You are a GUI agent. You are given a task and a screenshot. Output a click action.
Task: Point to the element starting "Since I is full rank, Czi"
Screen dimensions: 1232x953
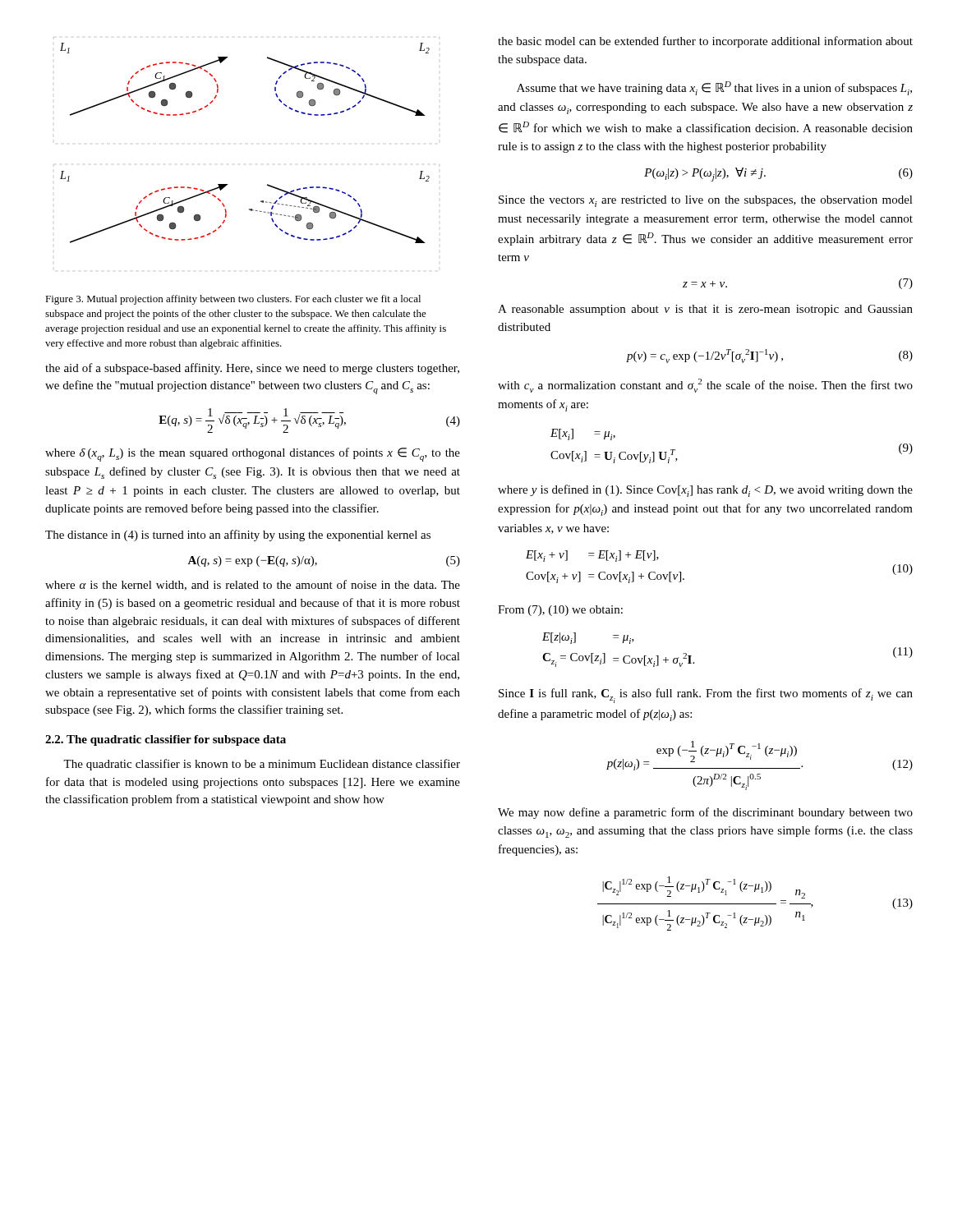click(x=705, y=705)
